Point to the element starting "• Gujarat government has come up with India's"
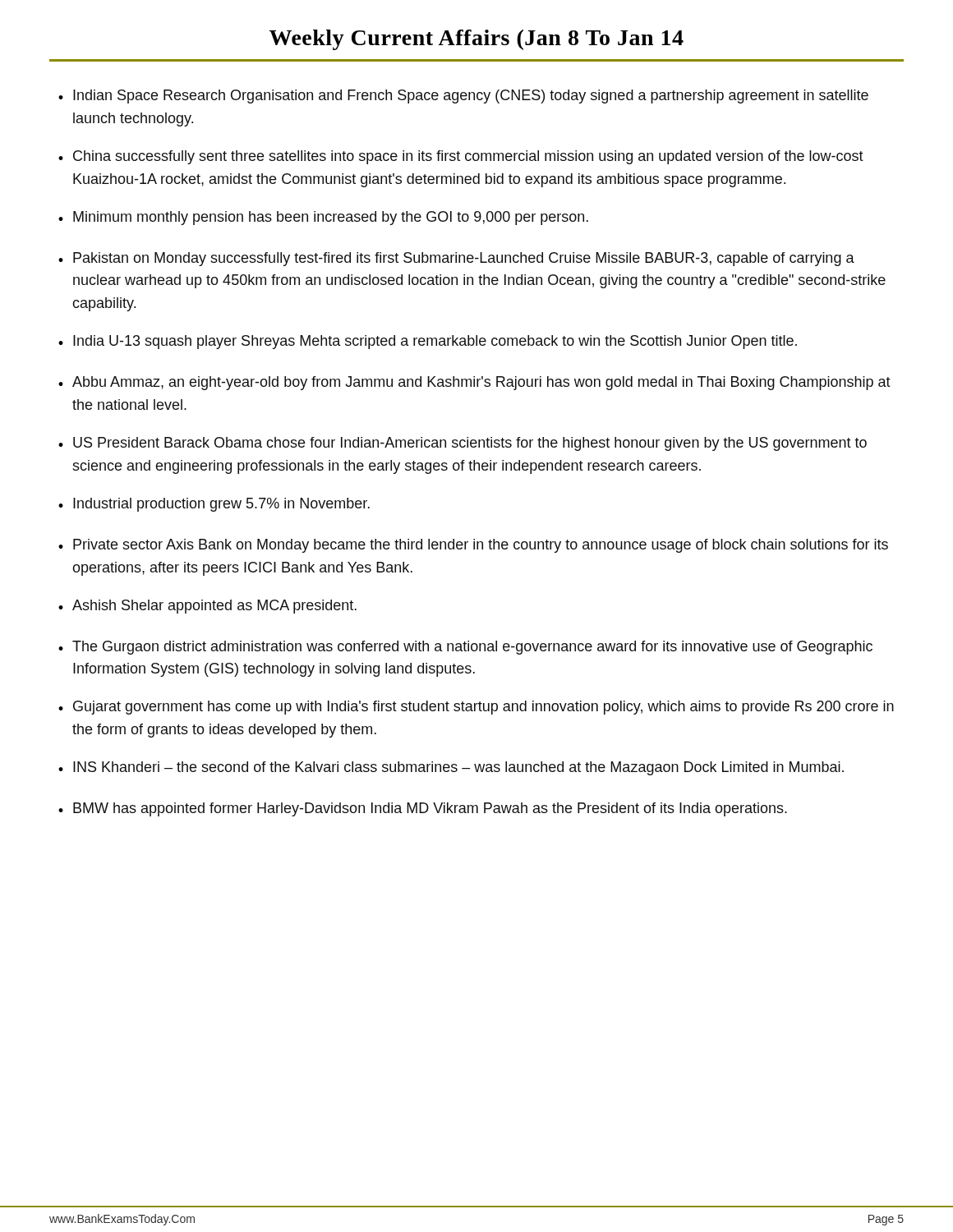This screenshot has width=953, height=1232. (x=476, y=719)
